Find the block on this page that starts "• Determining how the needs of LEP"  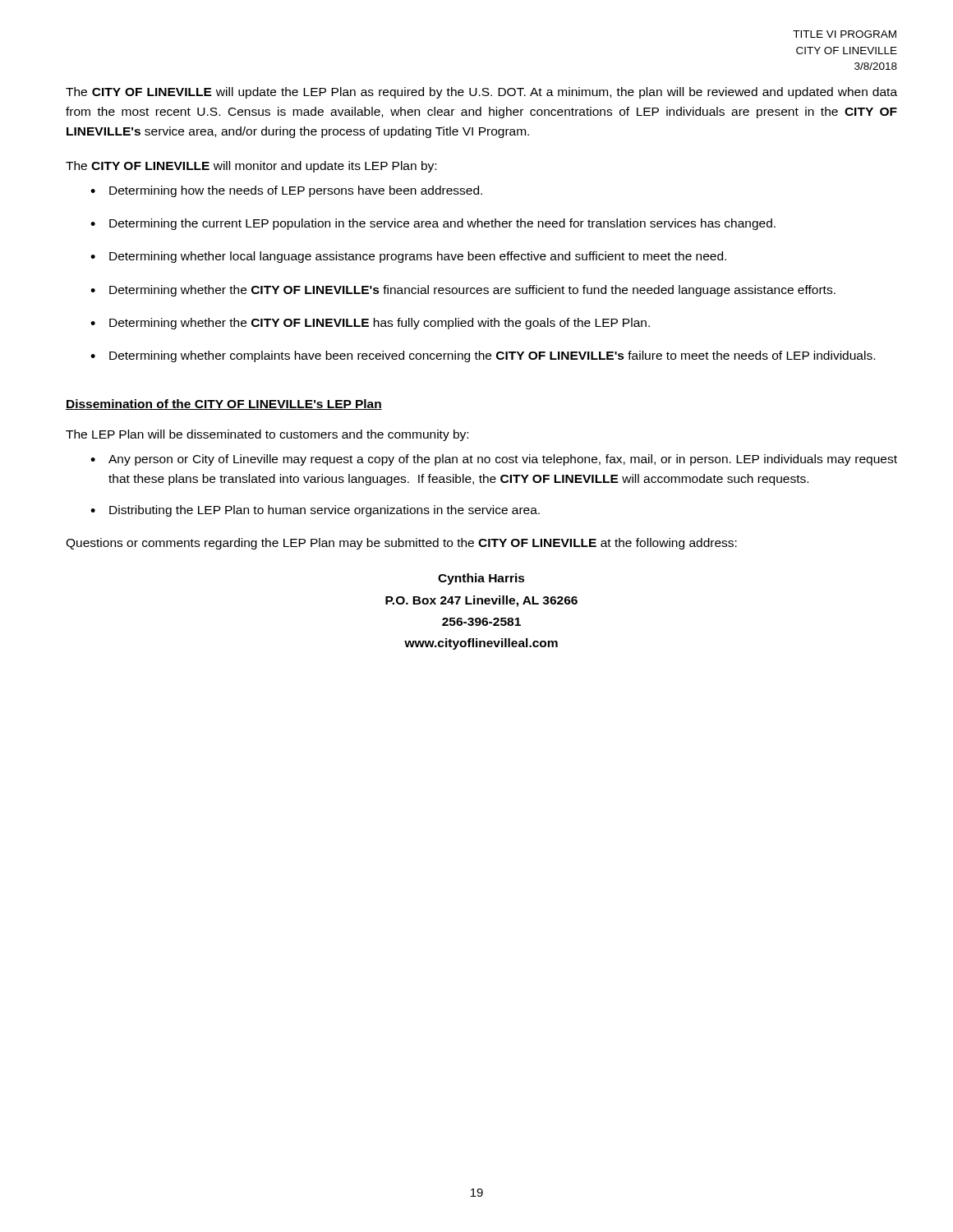[x=286, y=191]
